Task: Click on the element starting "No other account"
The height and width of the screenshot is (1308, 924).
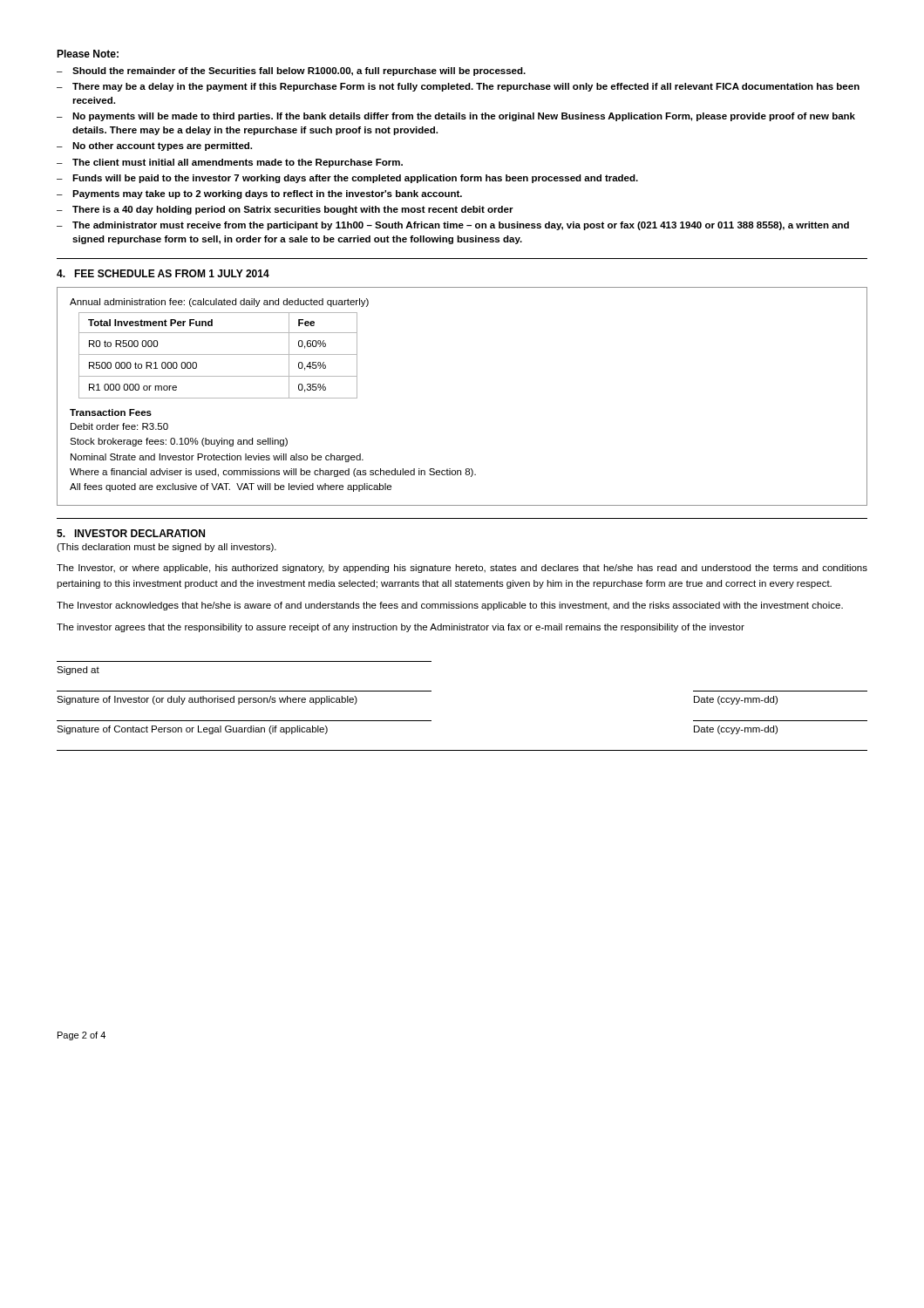Action: pos(163,146)
